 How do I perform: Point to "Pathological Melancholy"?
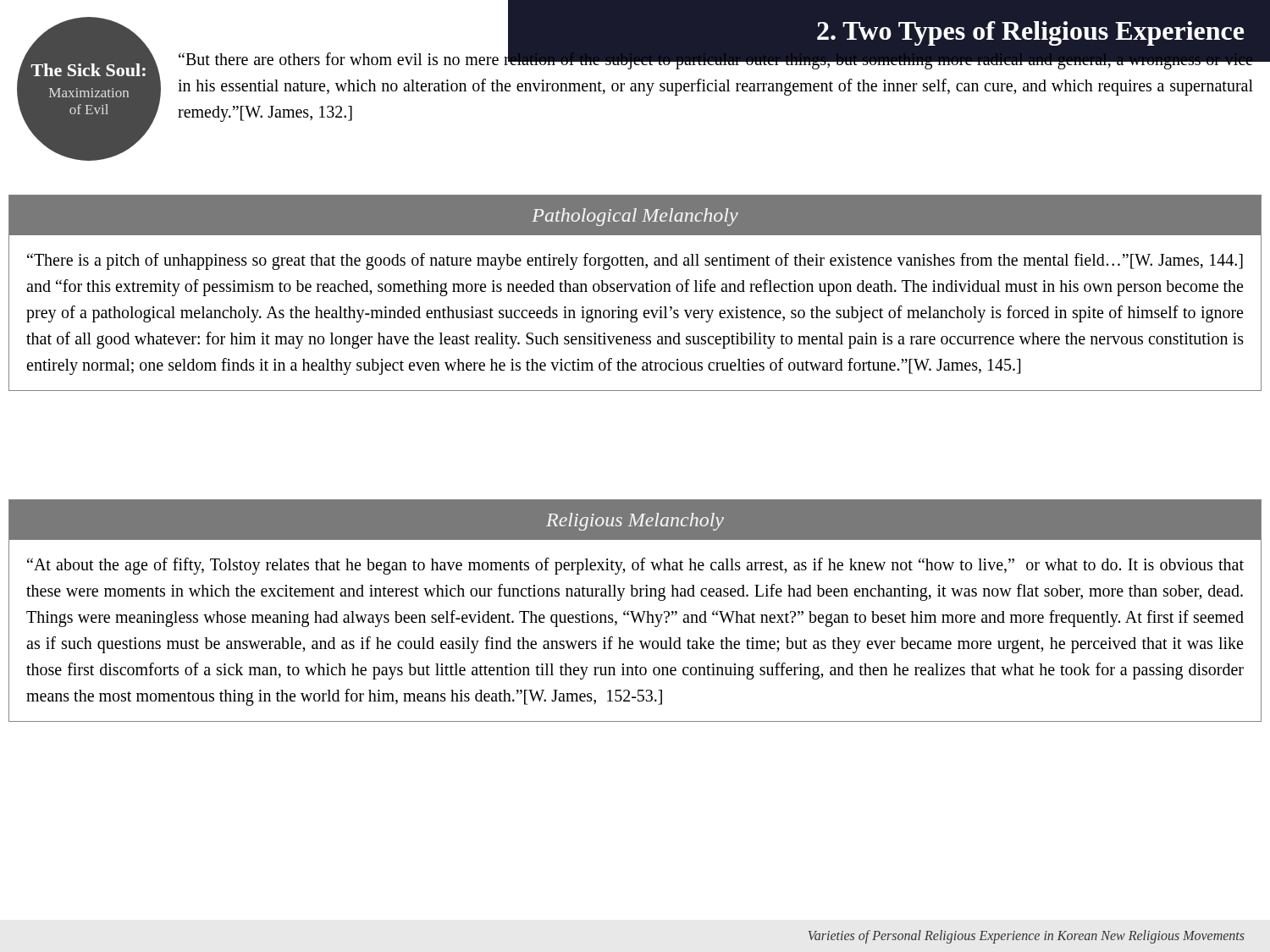coord(635,215)
